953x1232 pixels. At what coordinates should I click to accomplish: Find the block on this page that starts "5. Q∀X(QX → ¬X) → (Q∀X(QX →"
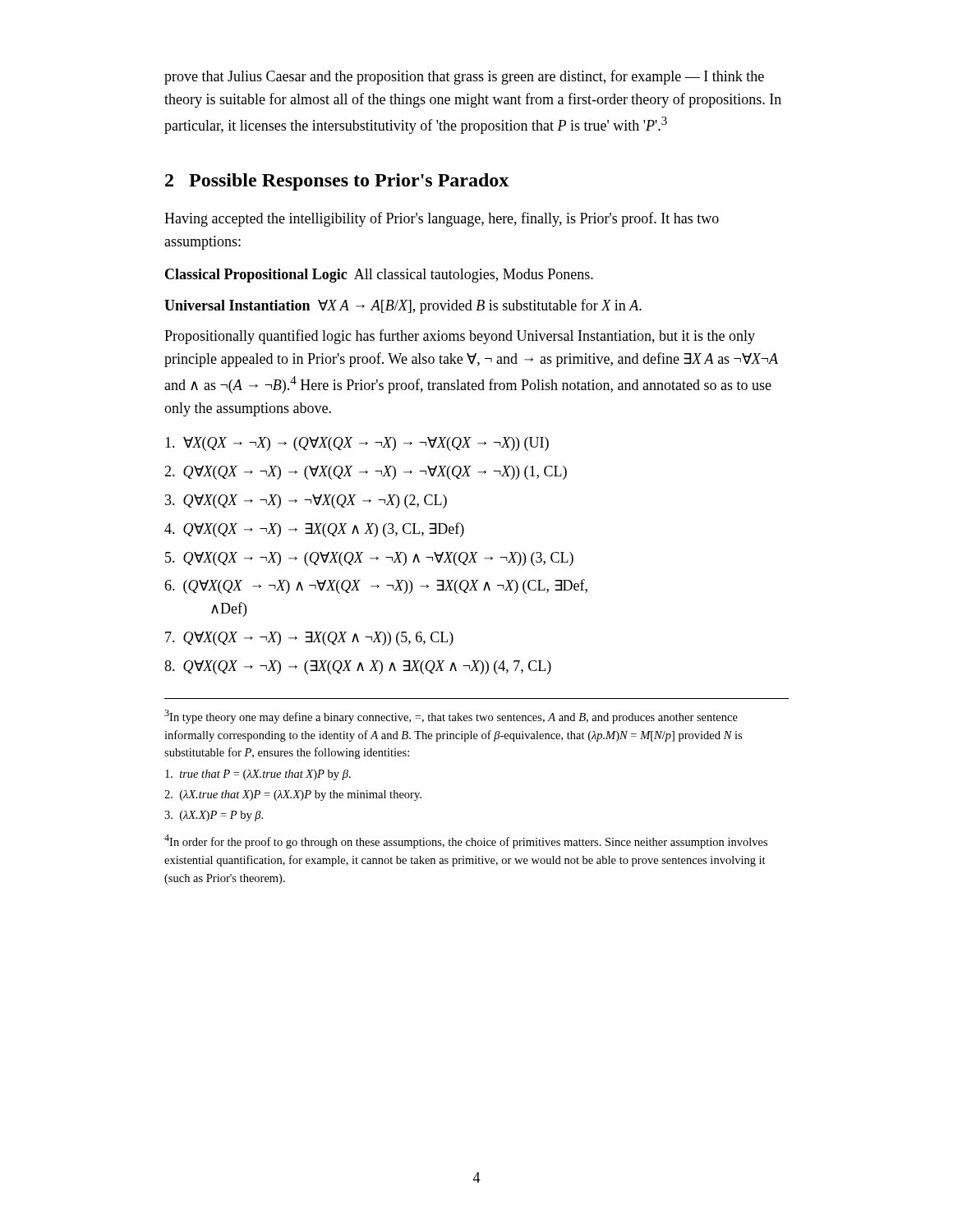369,557
